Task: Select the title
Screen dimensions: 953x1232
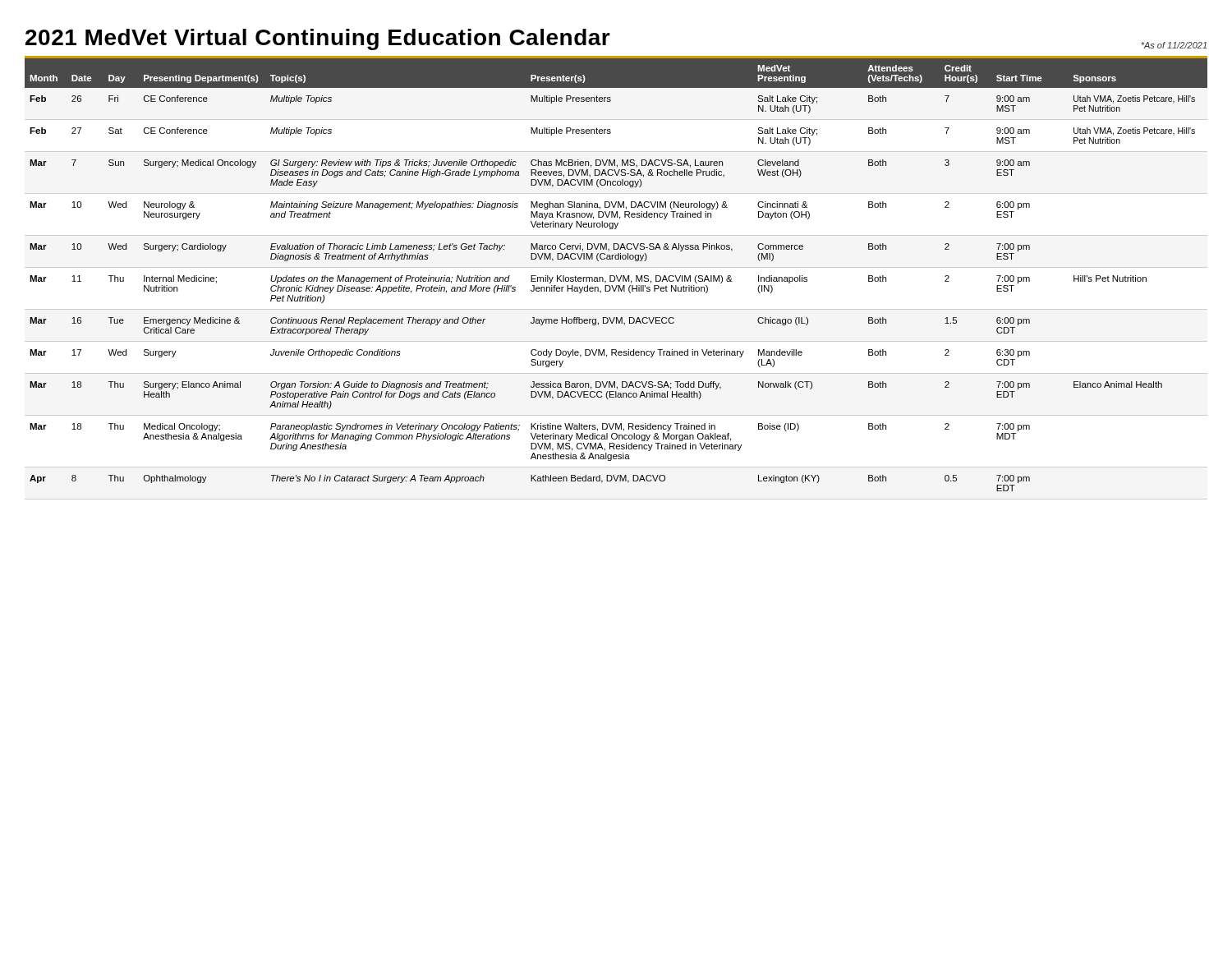Action: coord(318,37)
